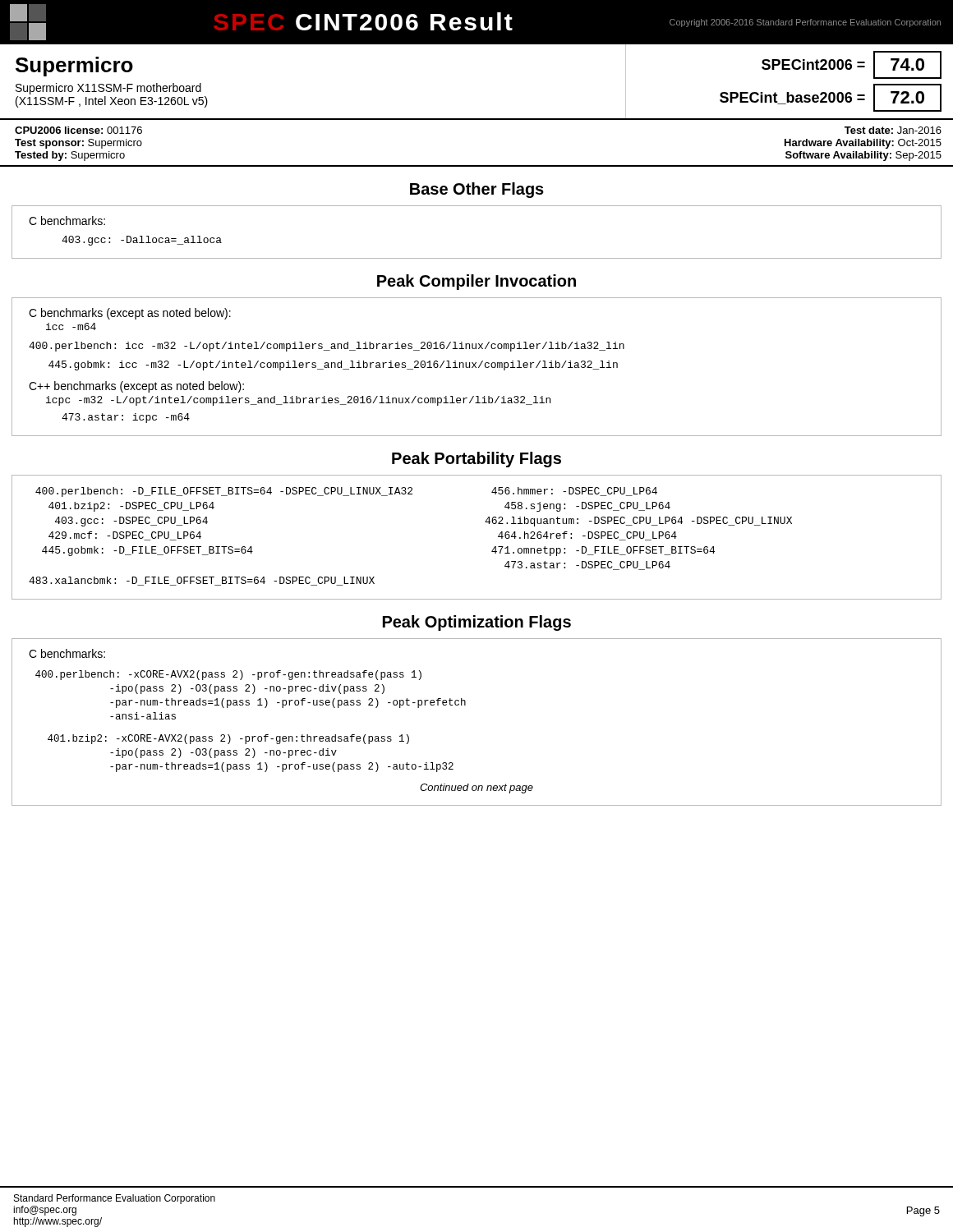Select the element starting "Peak Compiler Invocation"
The image size is (953, 1232).
click(476, 281)
